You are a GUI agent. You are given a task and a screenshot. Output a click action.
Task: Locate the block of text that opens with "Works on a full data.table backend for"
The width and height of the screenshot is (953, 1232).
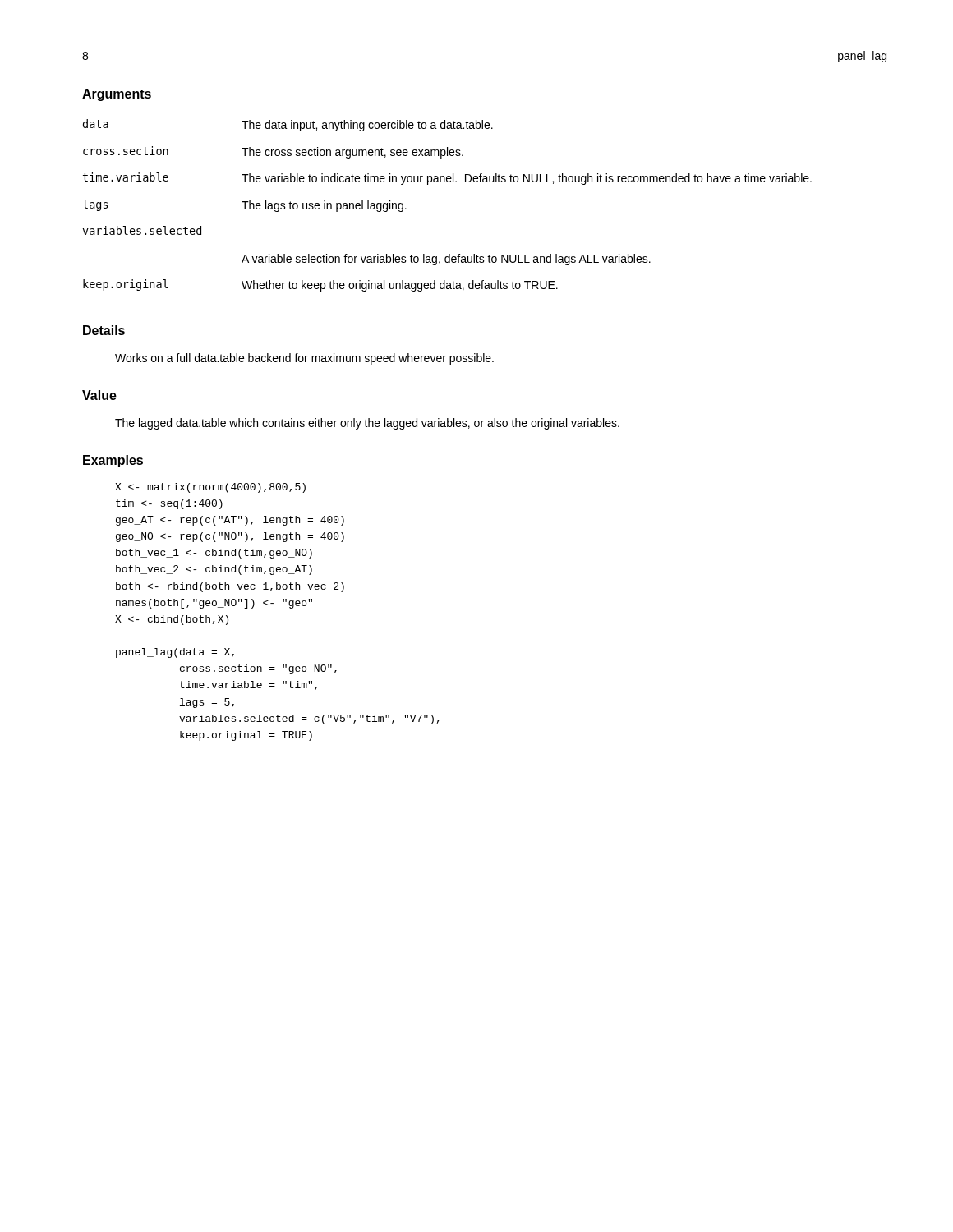coord(305,358)
